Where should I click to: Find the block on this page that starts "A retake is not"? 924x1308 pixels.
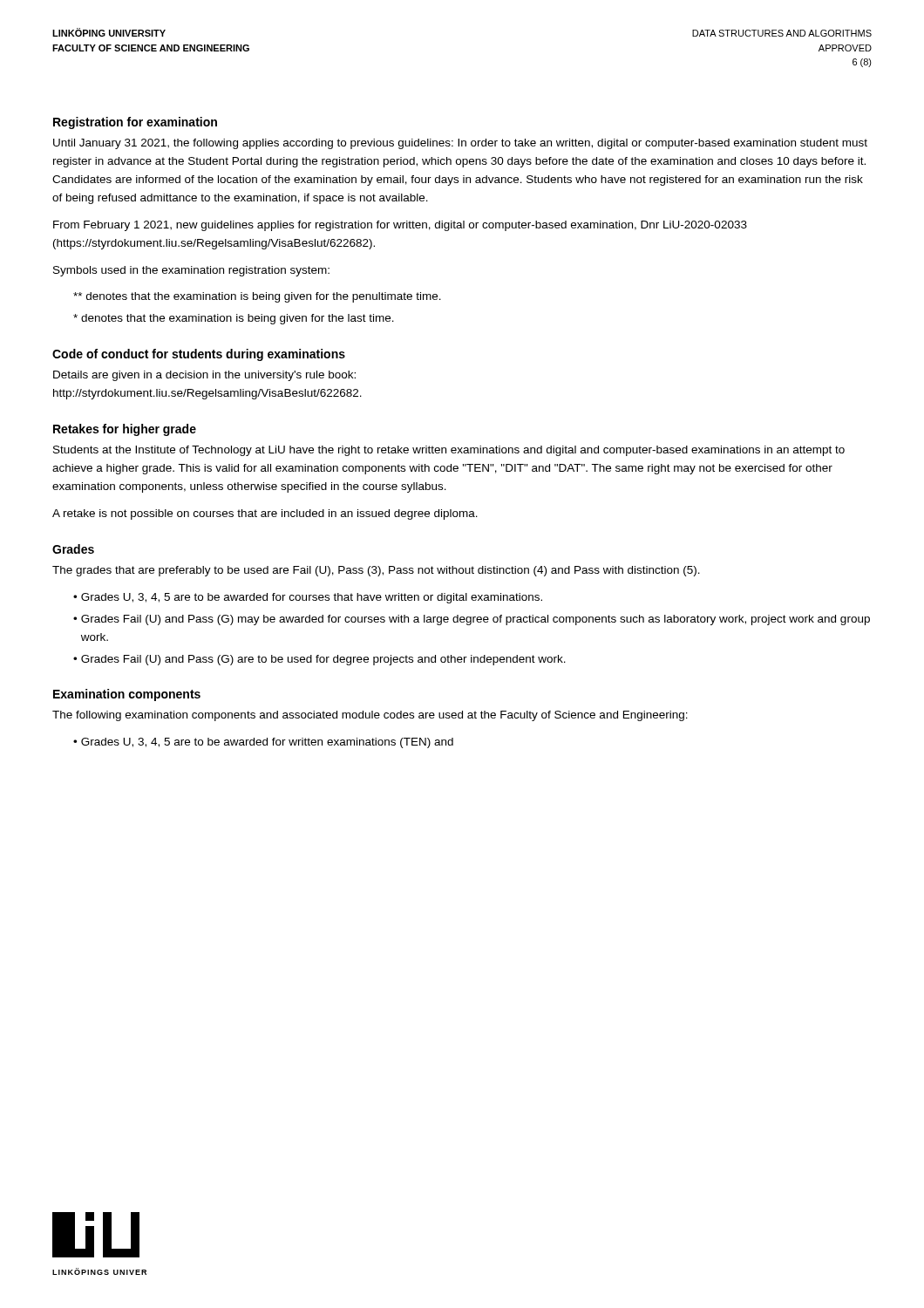point(265,513)
